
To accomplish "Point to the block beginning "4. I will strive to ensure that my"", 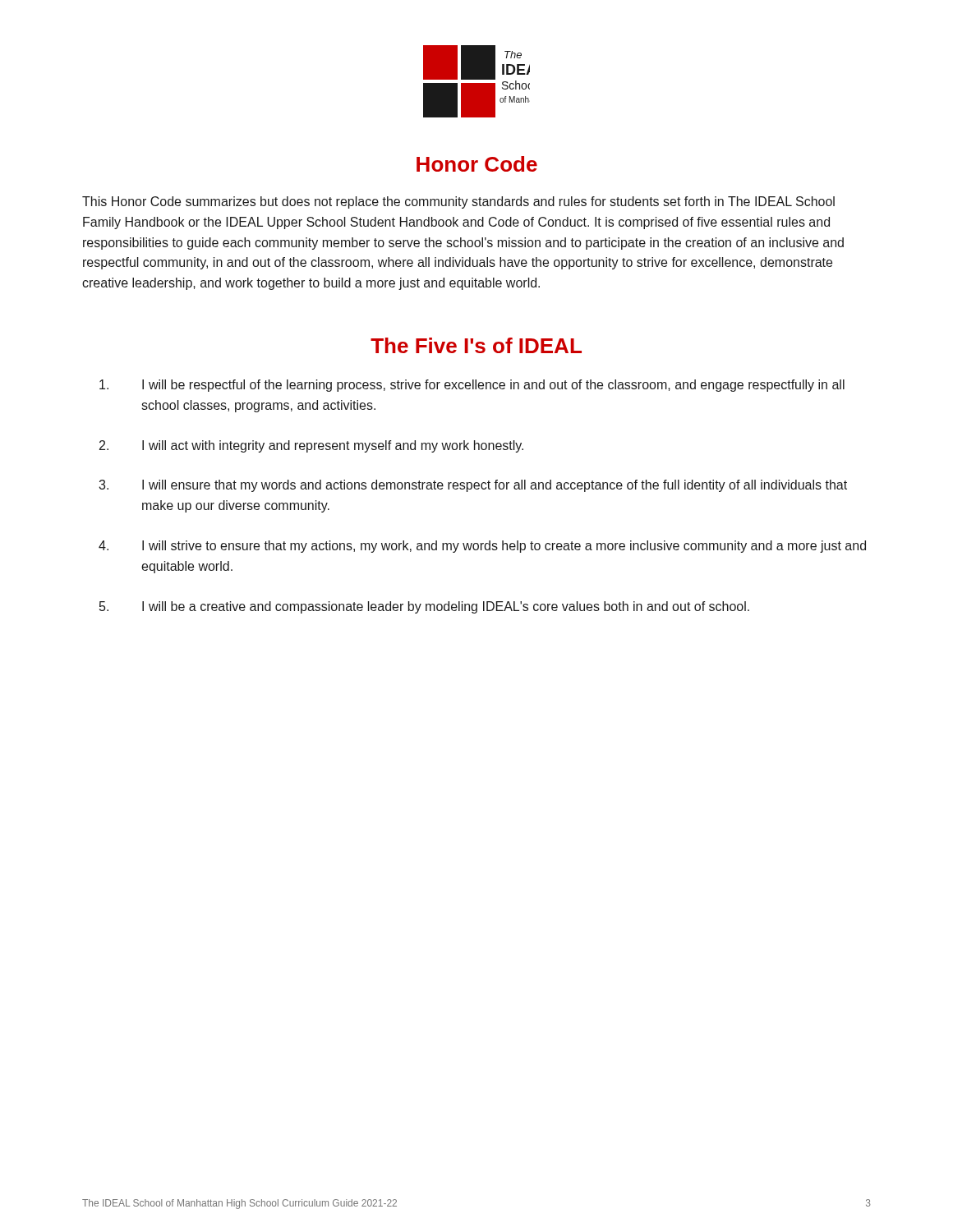I will (x=476, y=557).
